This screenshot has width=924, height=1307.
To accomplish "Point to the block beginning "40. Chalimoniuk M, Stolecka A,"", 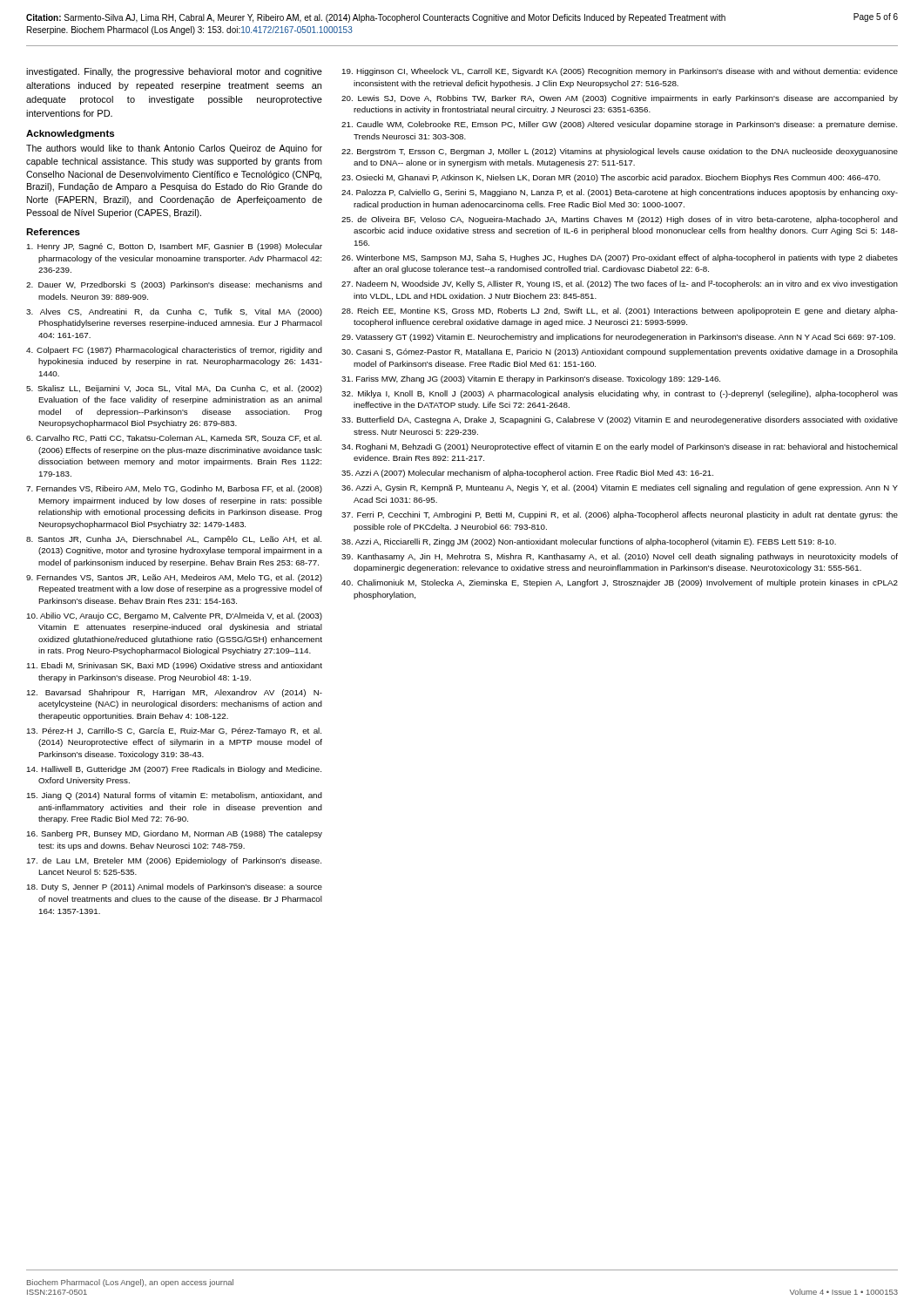I will 620,588.
